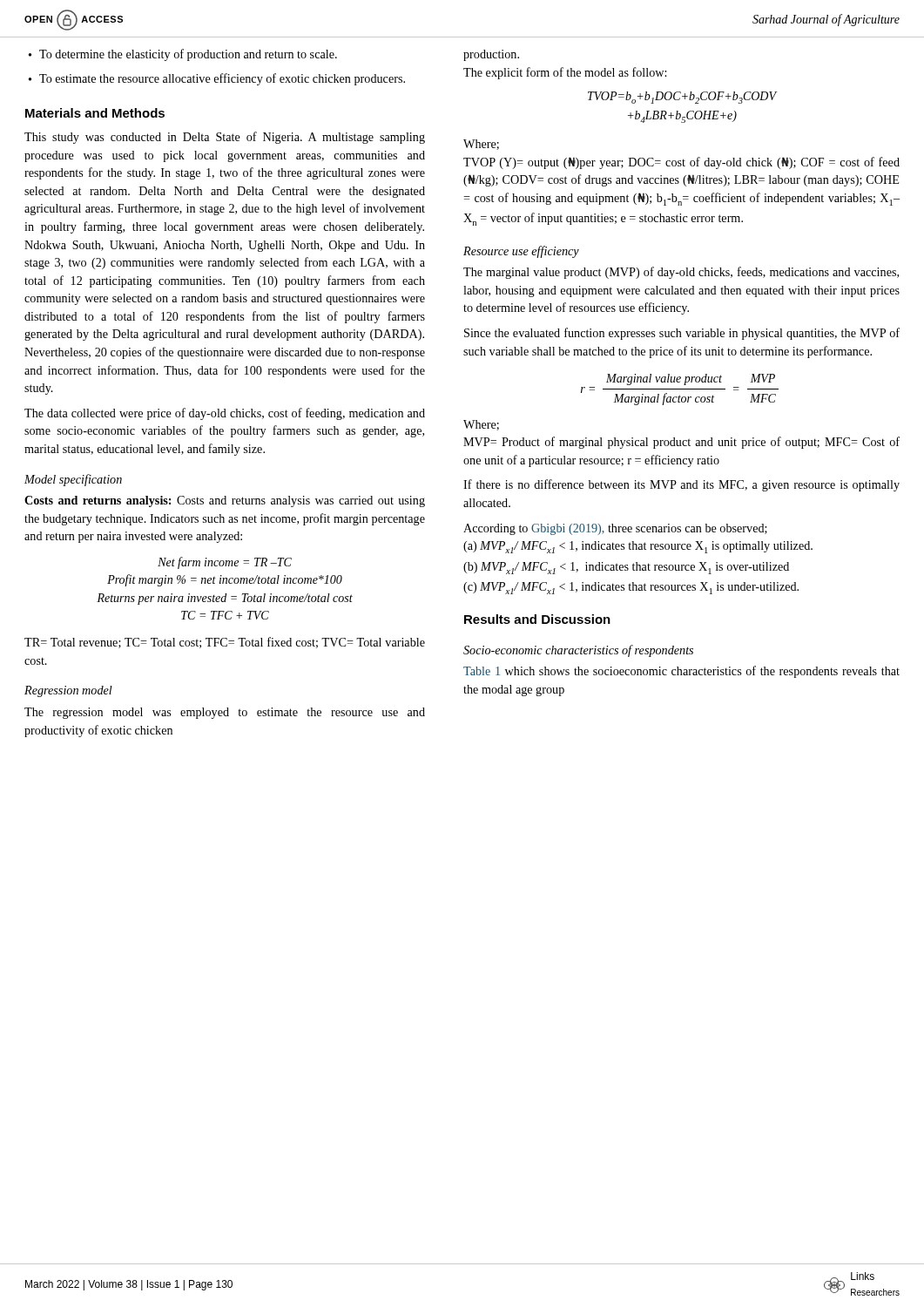
Task: Point to the passage starting "The marginal value product (MVP) of"
Action: click(681, 290)
